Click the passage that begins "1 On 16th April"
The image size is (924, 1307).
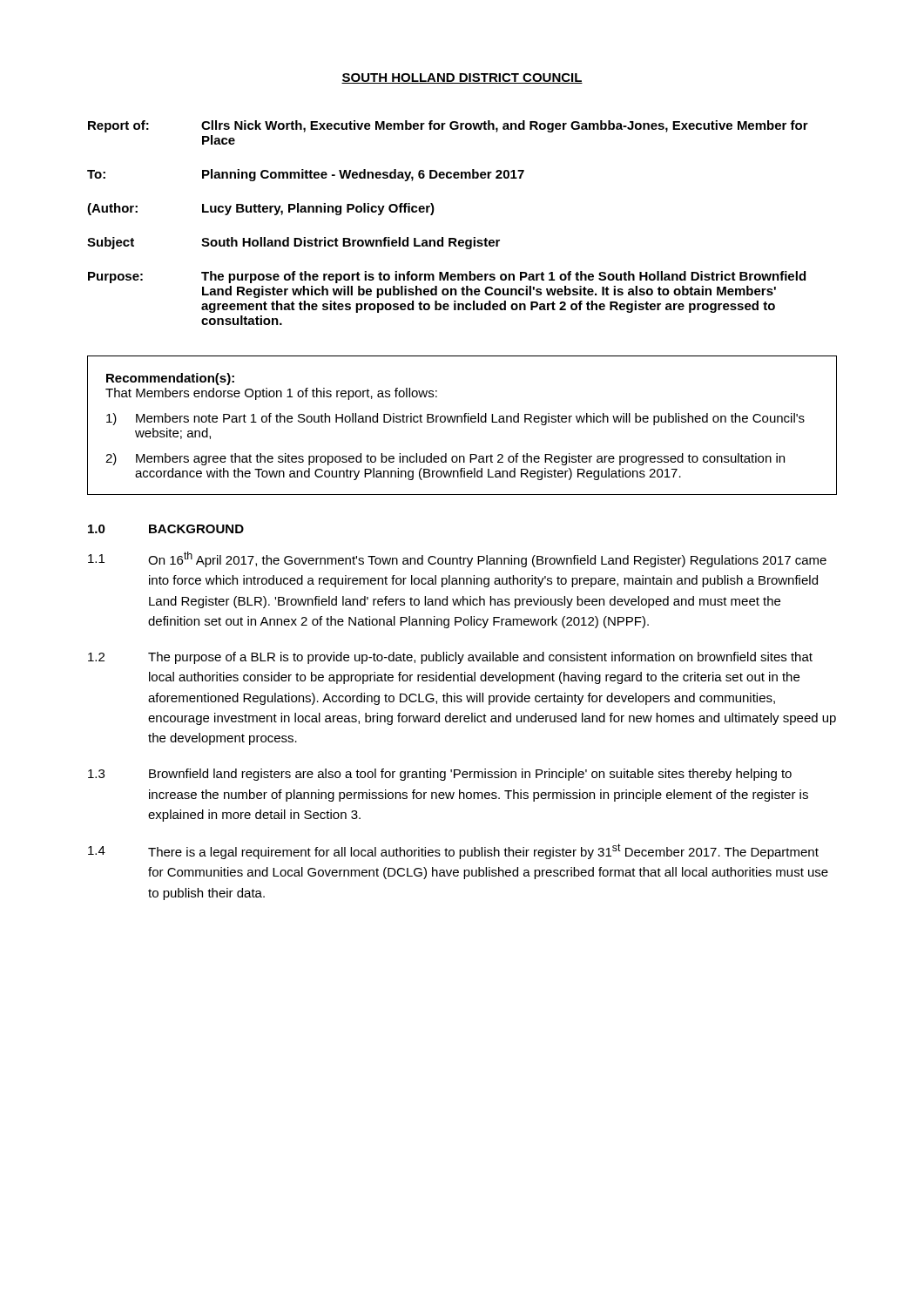[x=462, y=589]
